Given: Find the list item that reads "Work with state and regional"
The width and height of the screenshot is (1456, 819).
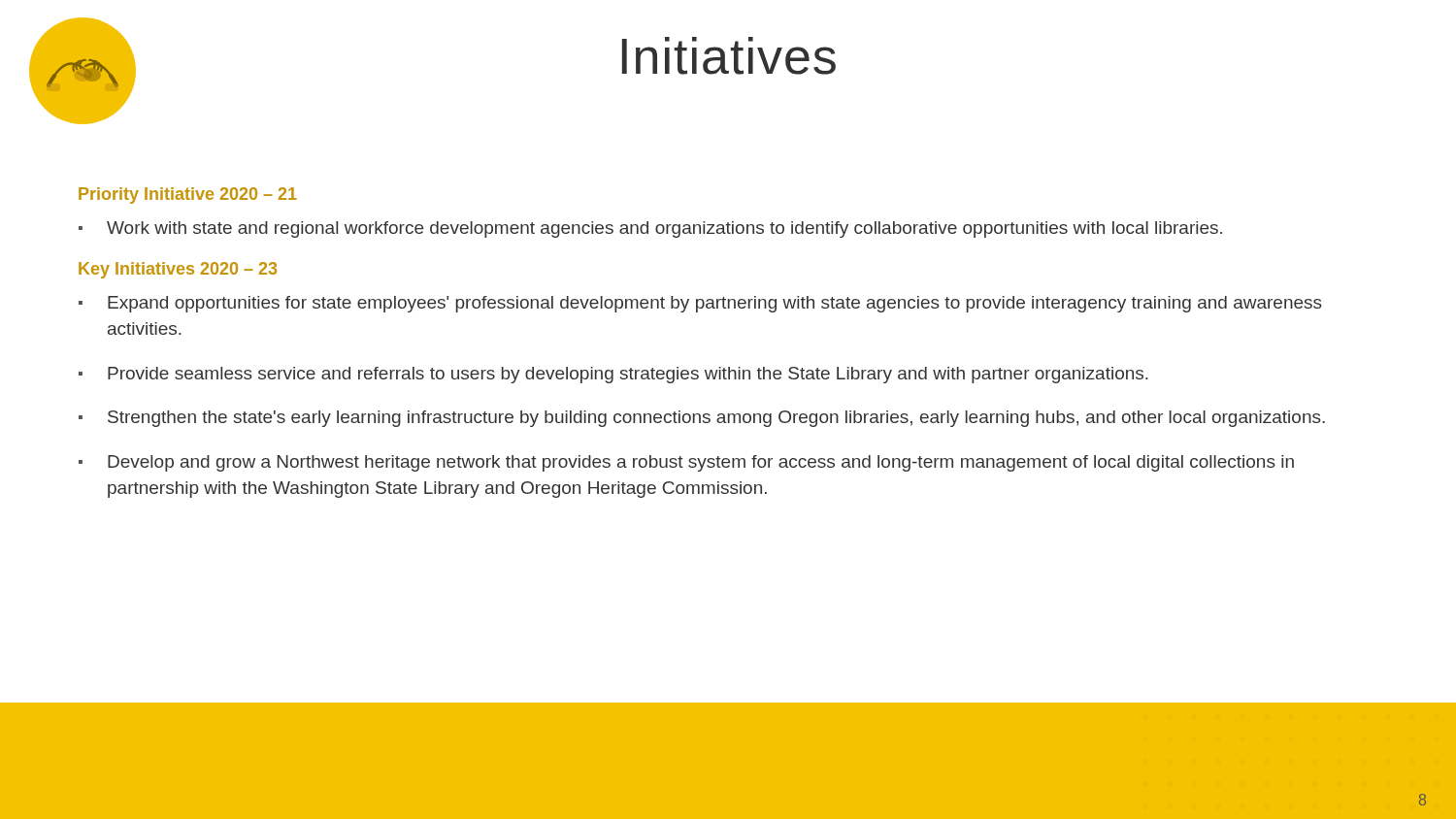Looking at the screenshot, I should [651, 228].
